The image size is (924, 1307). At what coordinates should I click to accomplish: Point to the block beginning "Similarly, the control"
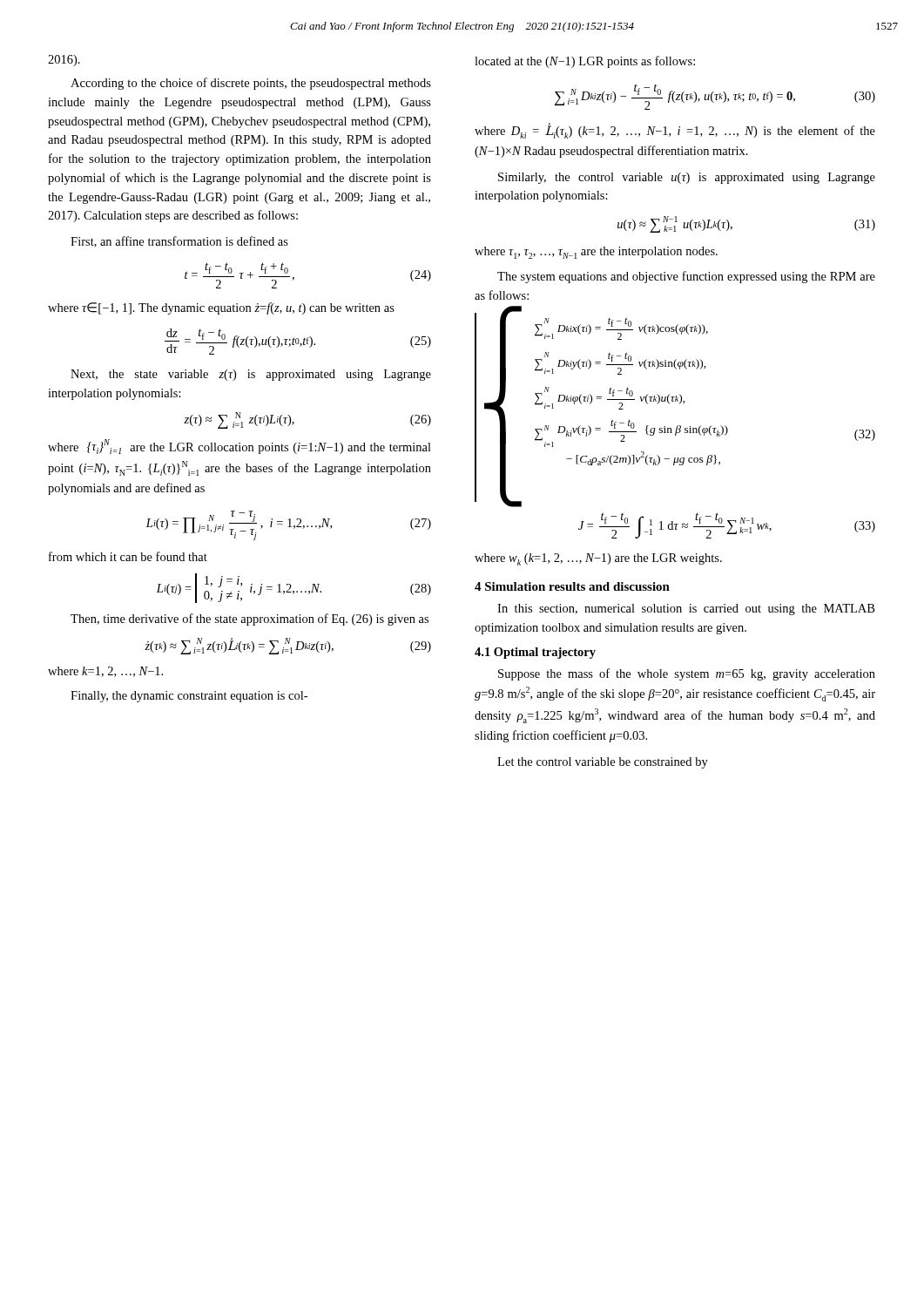[x=675, y=186]
